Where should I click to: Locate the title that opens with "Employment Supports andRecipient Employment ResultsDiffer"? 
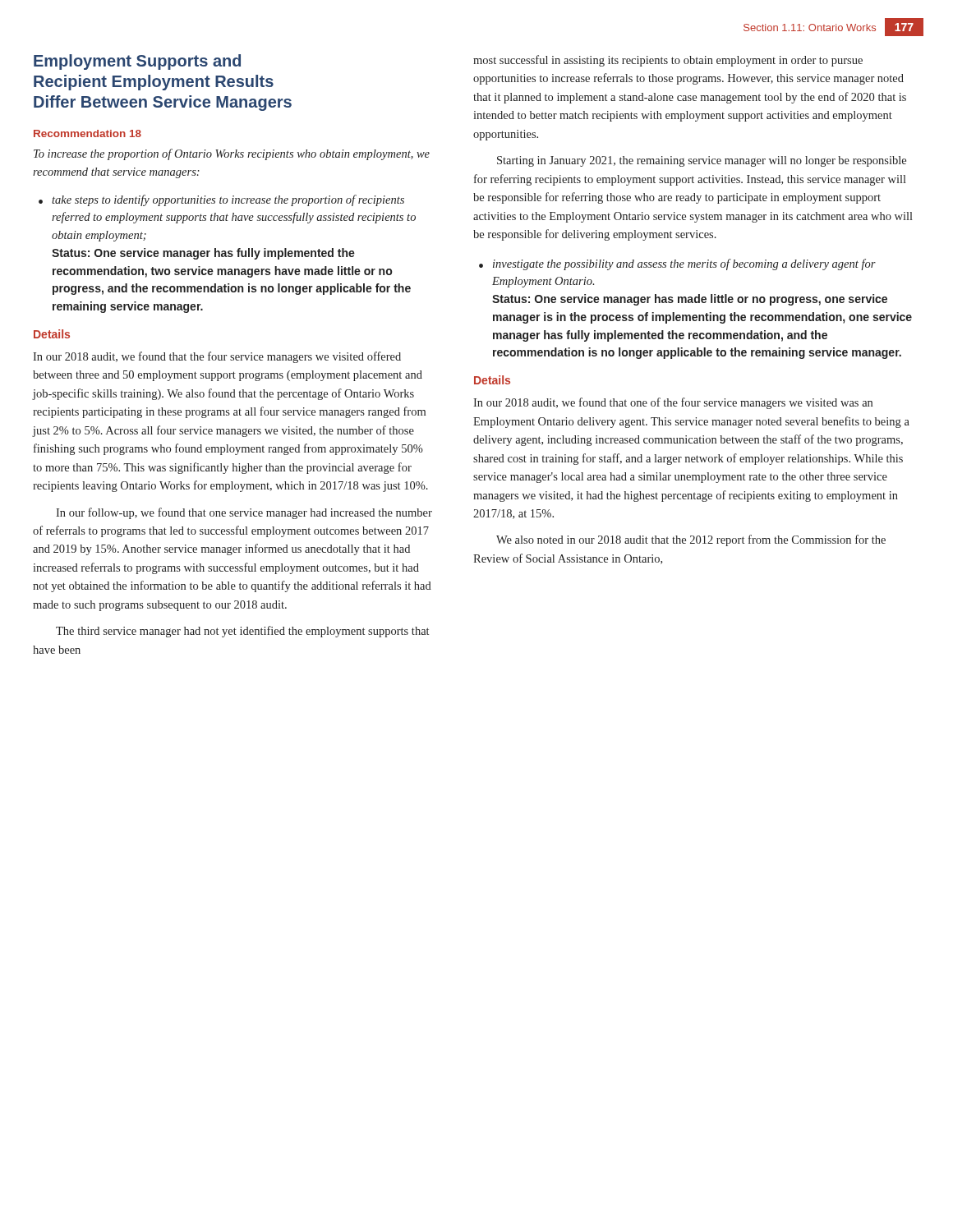163,81
